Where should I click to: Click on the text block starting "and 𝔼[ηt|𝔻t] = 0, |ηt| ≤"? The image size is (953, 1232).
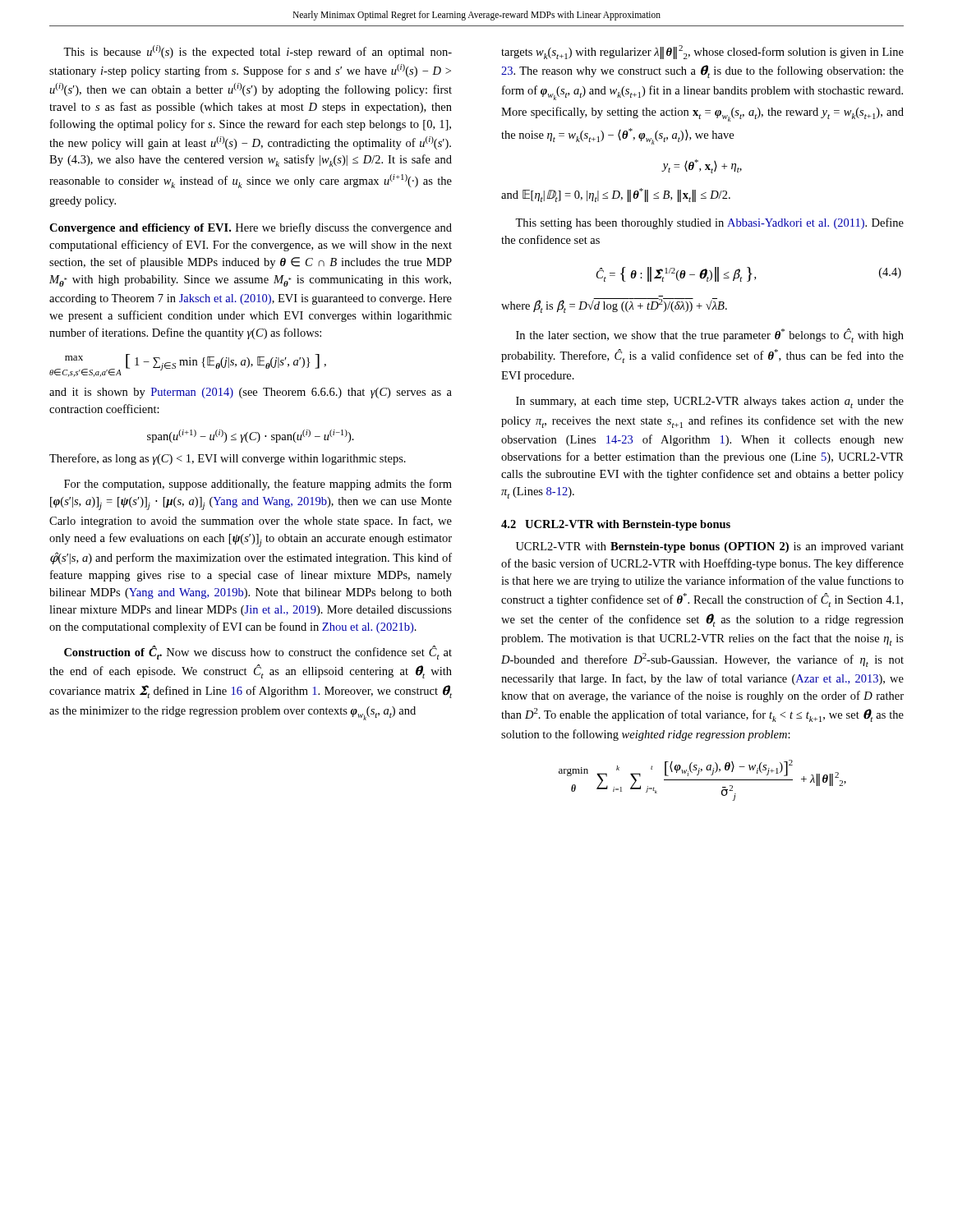pyautogui.click(x=616, y=195)
